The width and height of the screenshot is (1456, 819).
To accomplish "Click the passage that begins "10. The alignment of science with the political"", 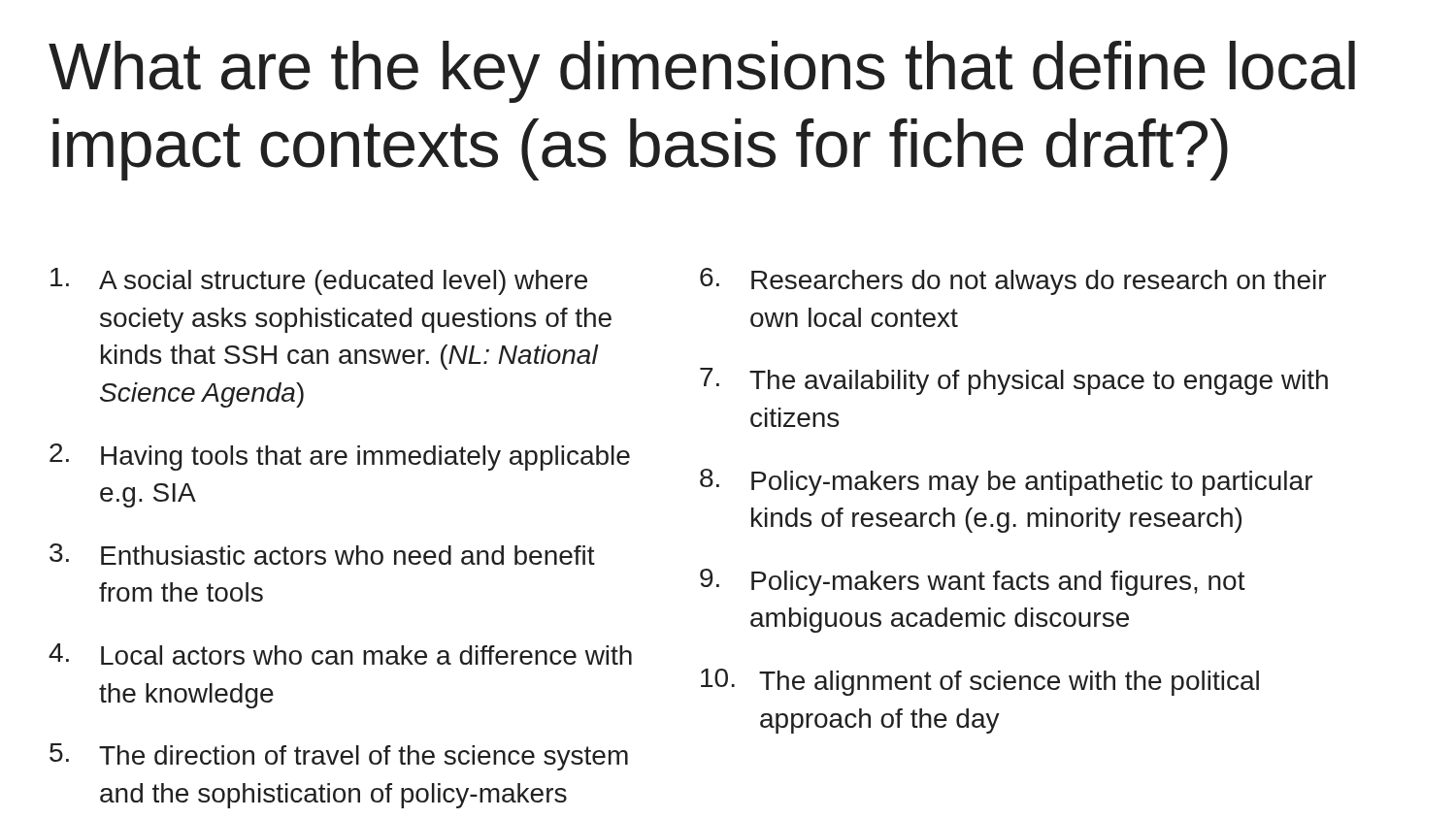I will [x=1039, y=700].
